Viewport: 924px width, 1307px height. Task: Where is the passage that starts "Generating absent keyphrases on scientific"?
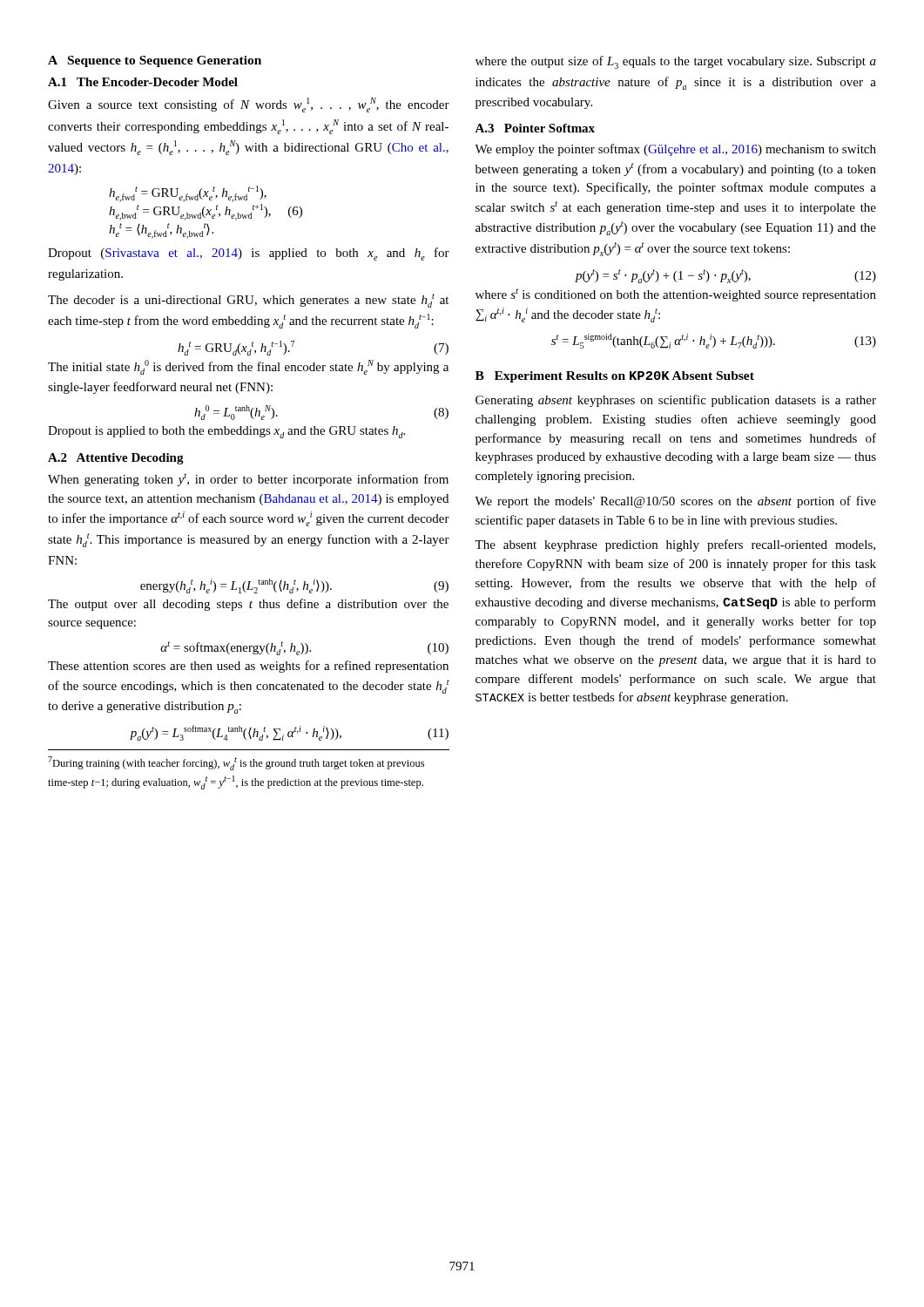(676, 549)
